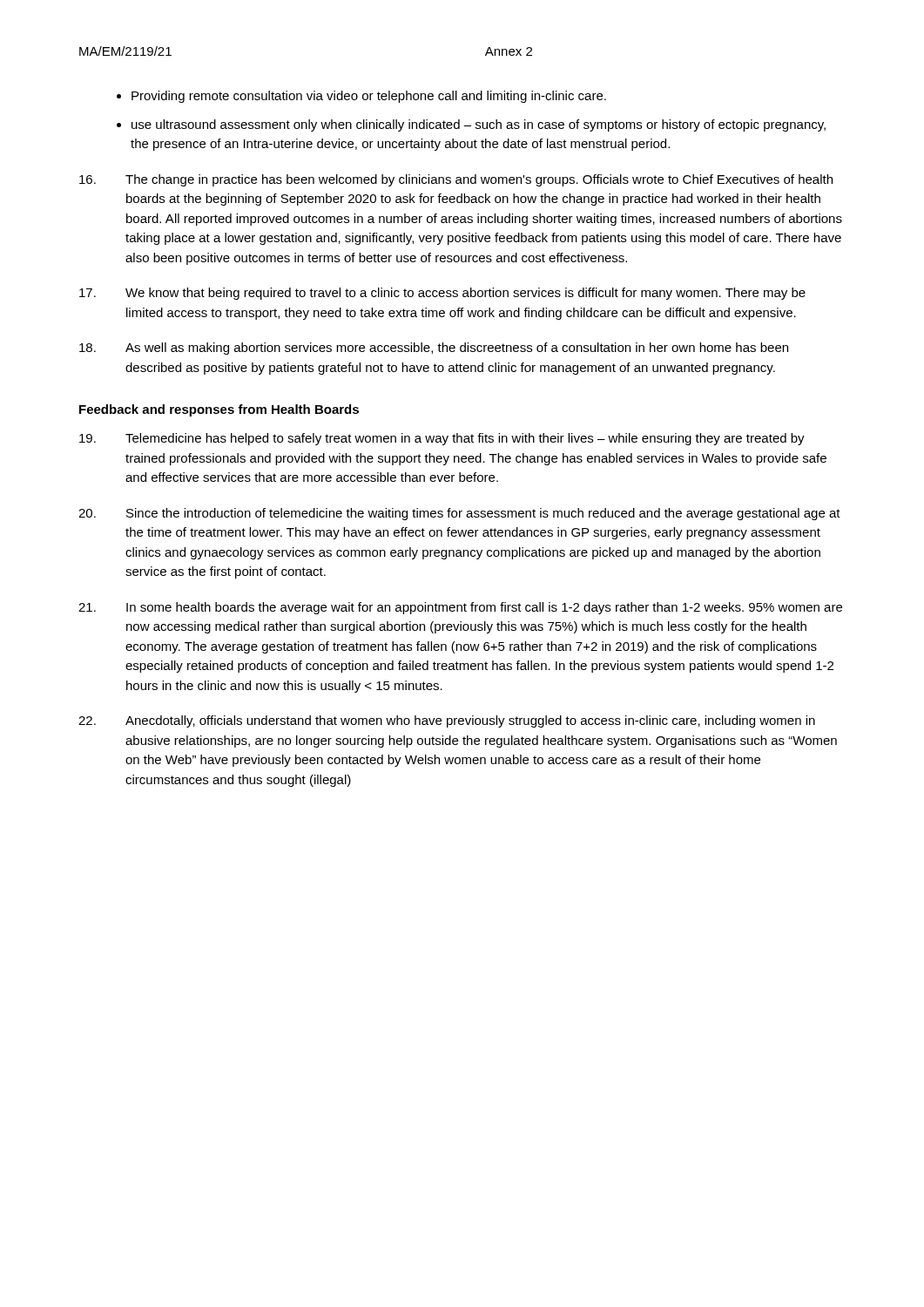924x1307 pixels.
Task: Select the text starting "The change in practice has been"
Action: 462,219
